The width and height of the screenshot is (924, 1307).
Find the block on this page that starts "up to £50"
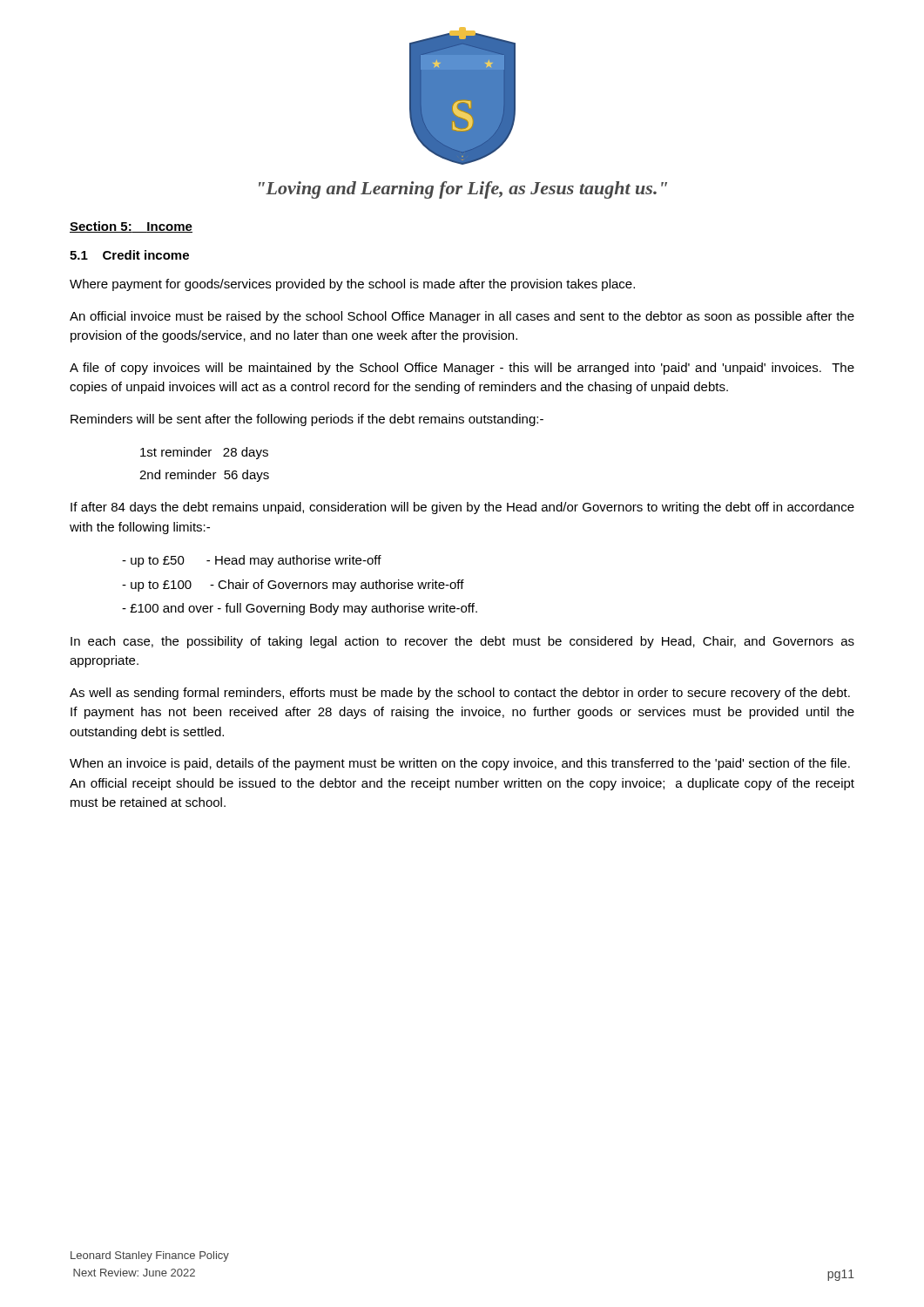pos(251,560)
